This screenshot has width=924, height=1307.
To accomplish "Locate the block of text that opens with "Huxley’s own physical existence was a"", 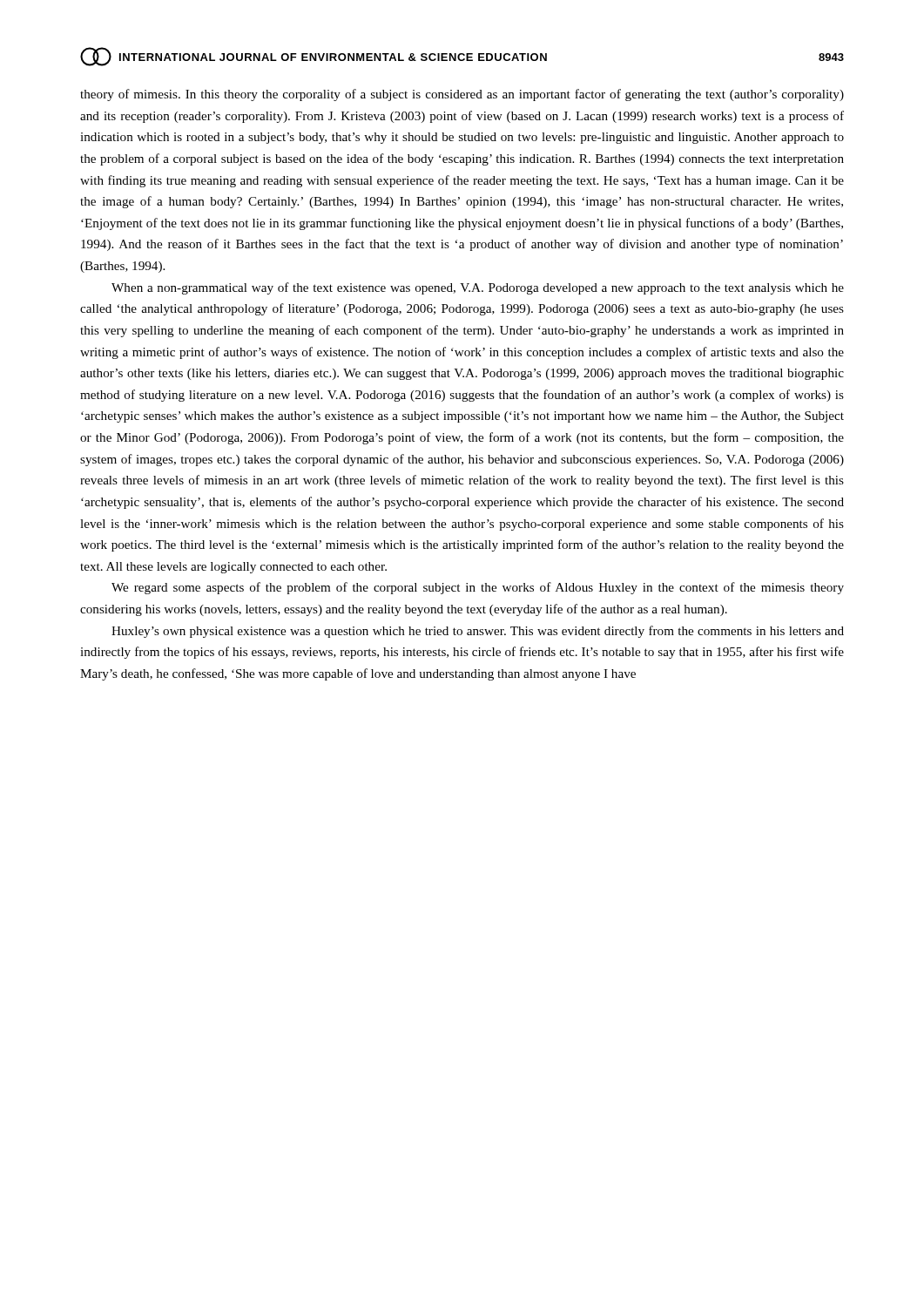I will (462, 652).
